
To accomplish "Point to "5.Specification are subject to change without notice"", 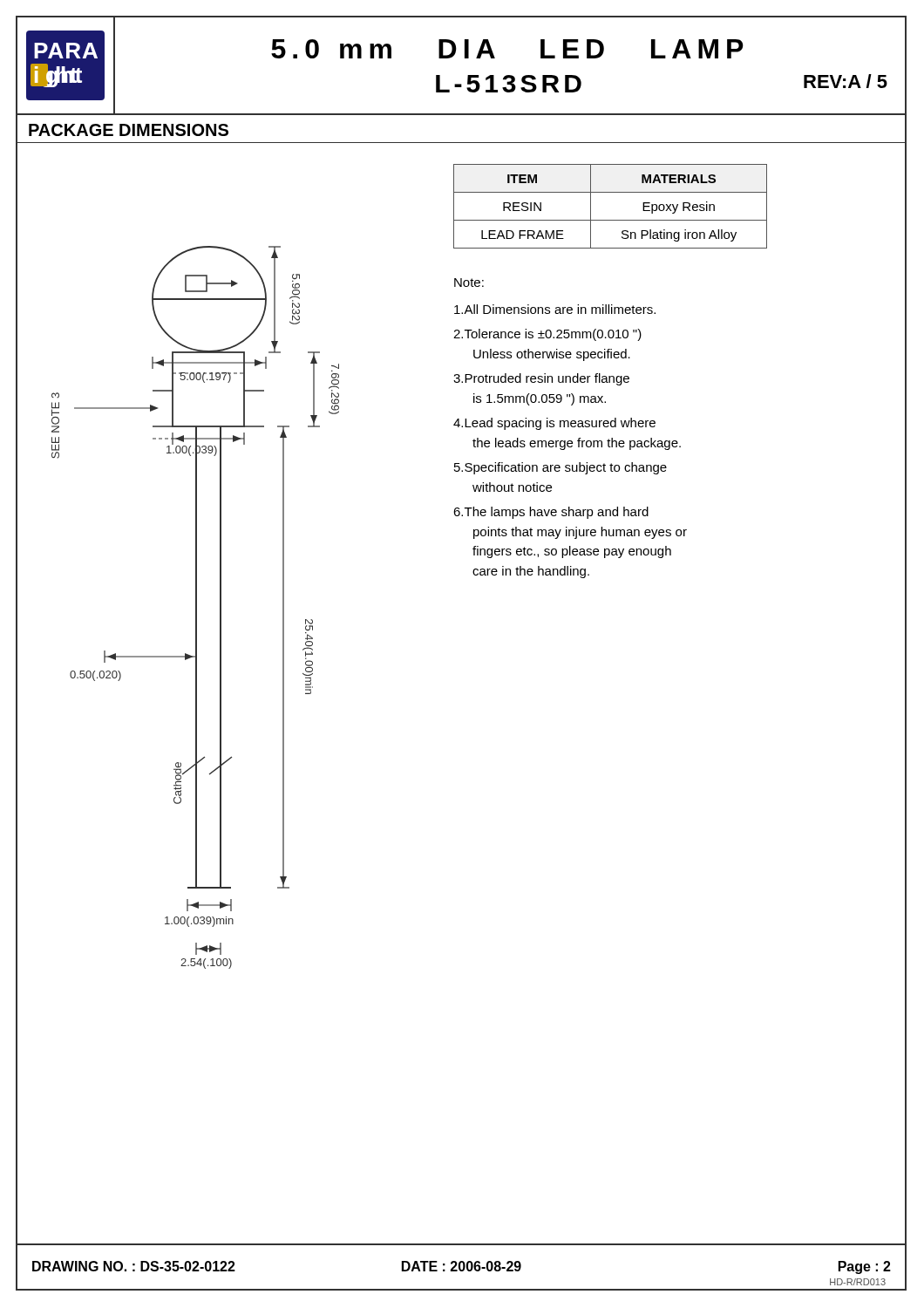I will pos(670,478).
